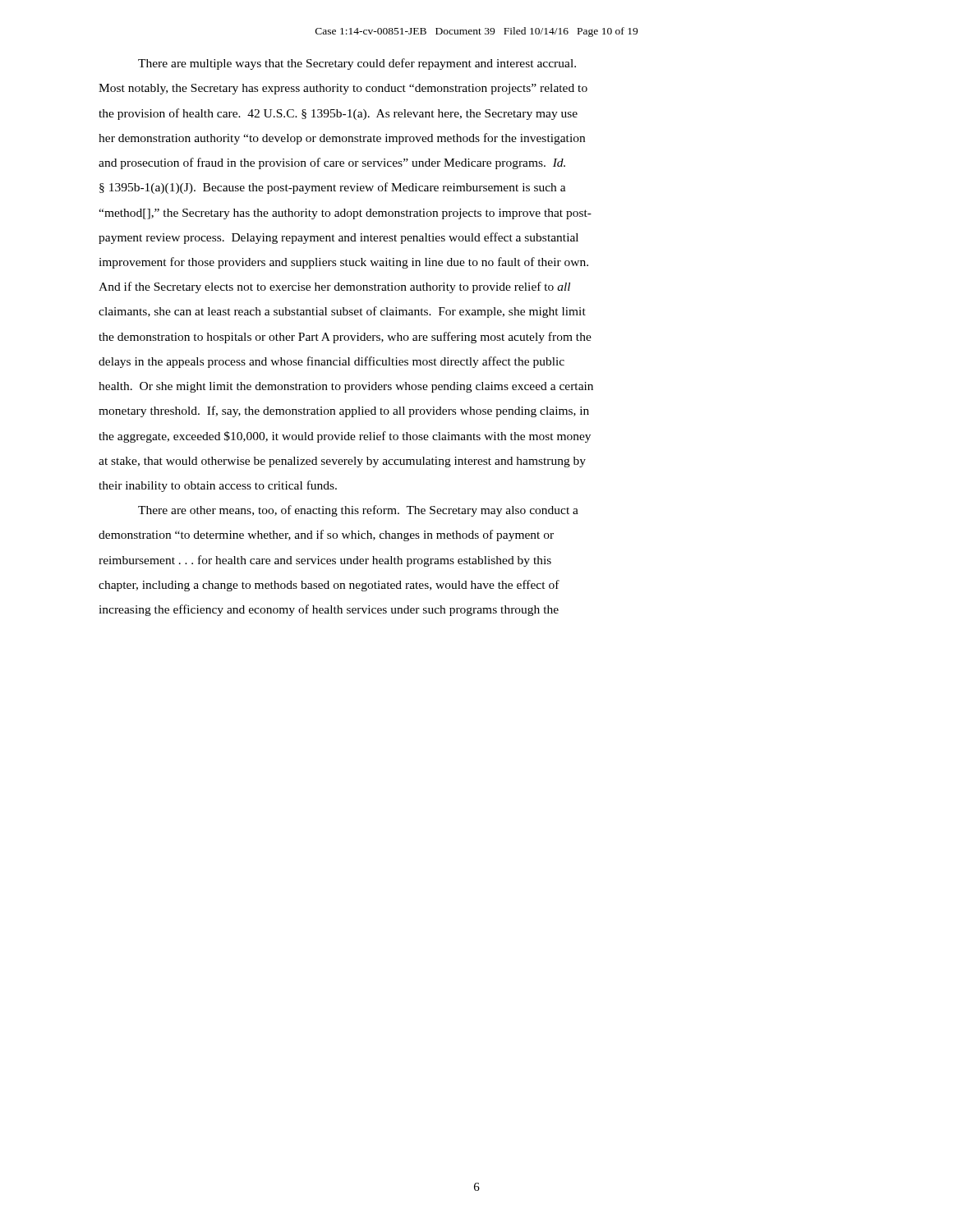Point to the element starting "payment review process."
Image resolution: width=953 pixels, height=1232 pixels.
[339, 237]
